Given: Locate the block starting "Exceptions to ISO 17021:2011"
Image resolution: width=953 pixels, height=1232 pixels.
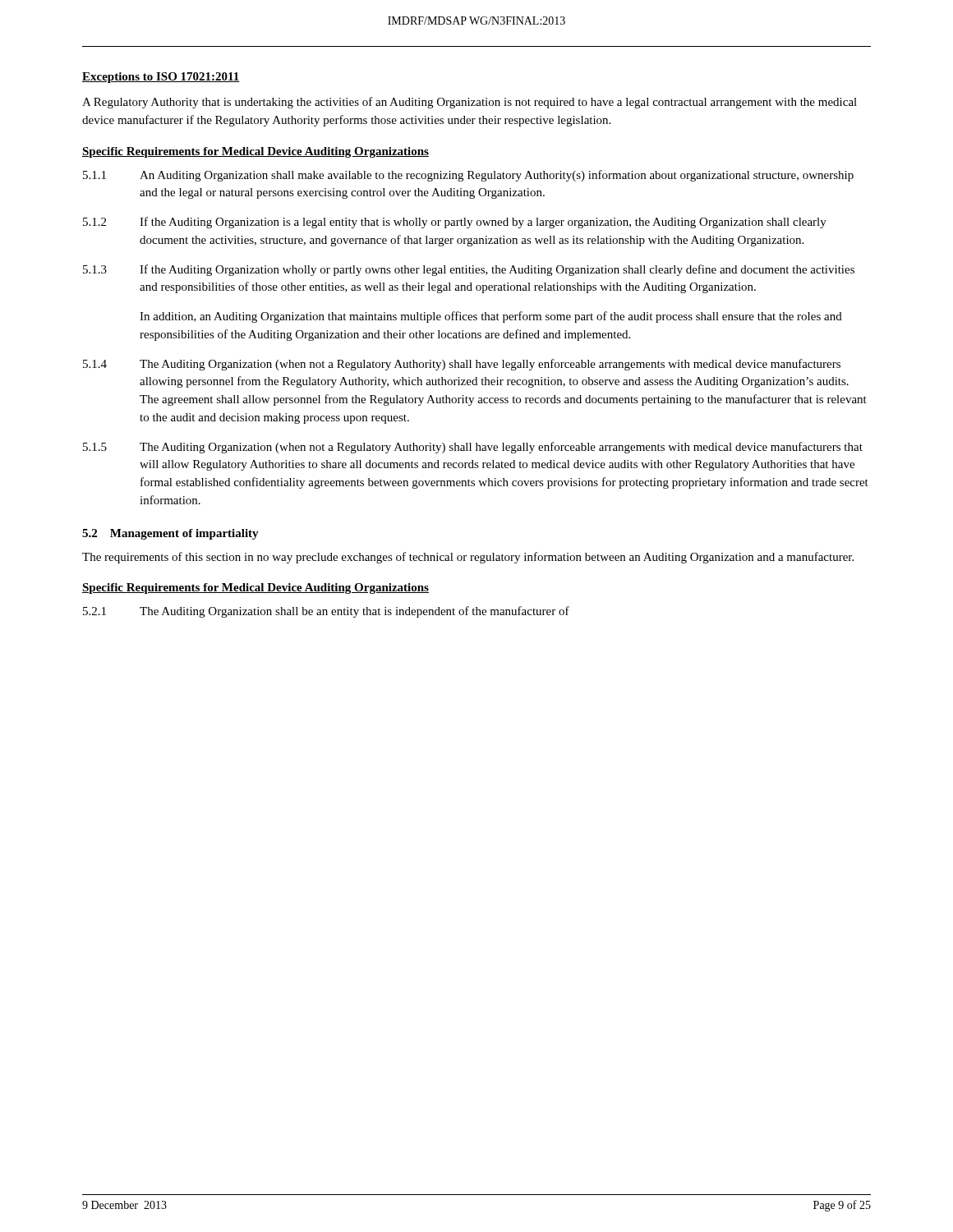Looking at the screenshot, I should tap(161, 76).
